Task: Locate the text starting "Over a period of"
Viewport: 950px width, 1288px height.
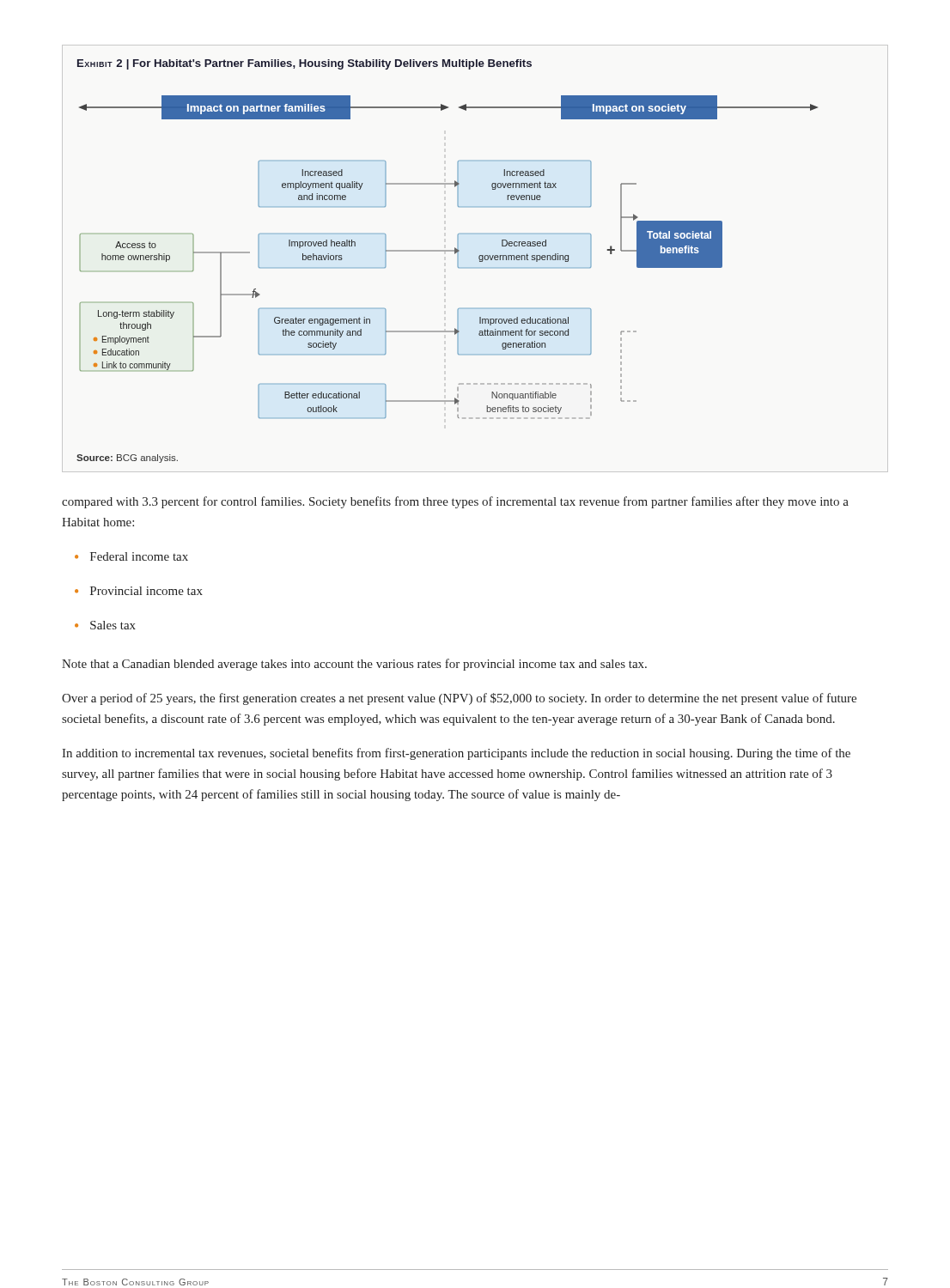Action: (x=459, y=709)
